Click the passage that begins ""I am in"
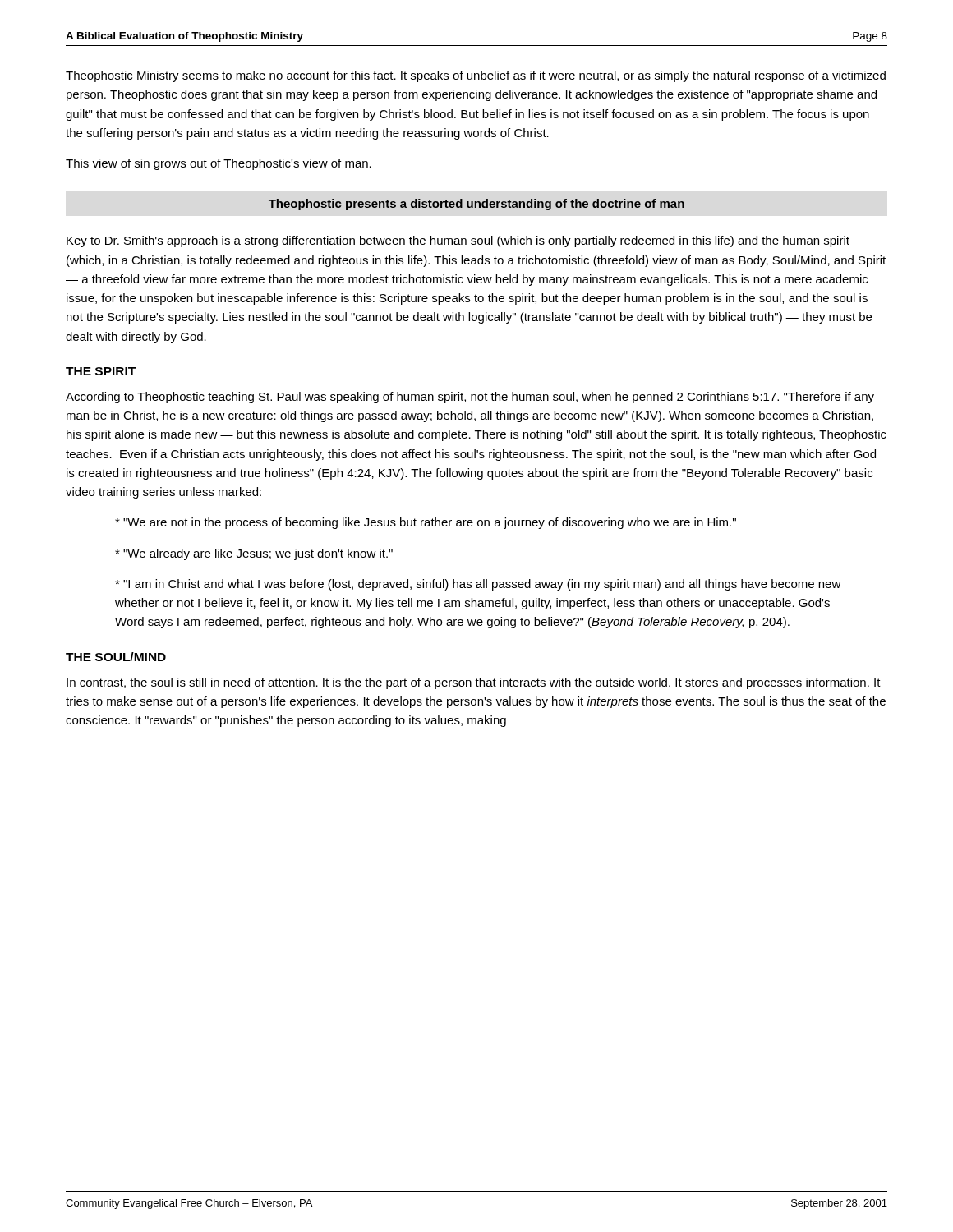The width and height of the screenshot is (953, 1232). tap(478, 602)
